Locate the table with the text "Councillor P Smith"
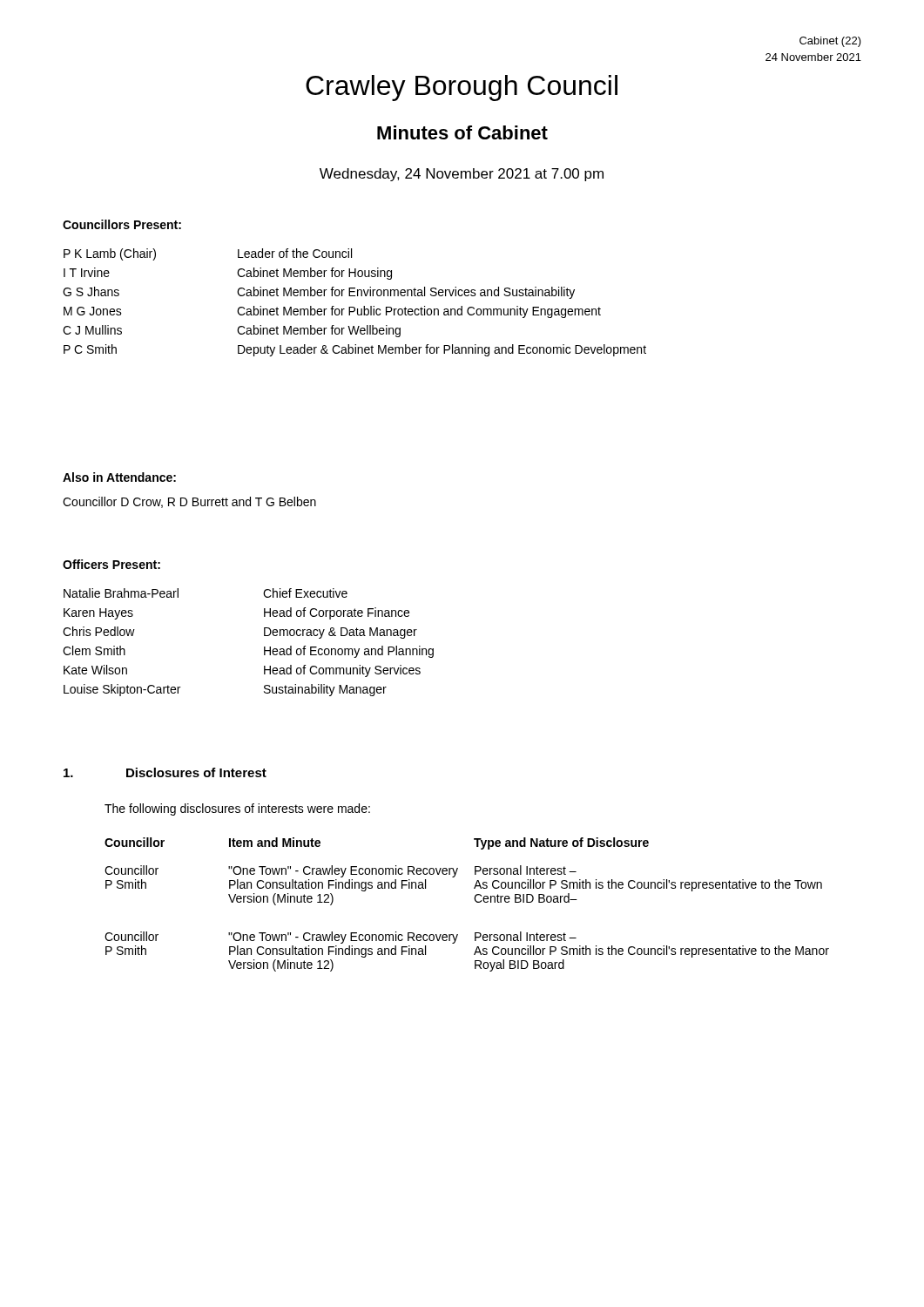The width and height of the screenshot is (924, 1307). (x=483, y=904)
